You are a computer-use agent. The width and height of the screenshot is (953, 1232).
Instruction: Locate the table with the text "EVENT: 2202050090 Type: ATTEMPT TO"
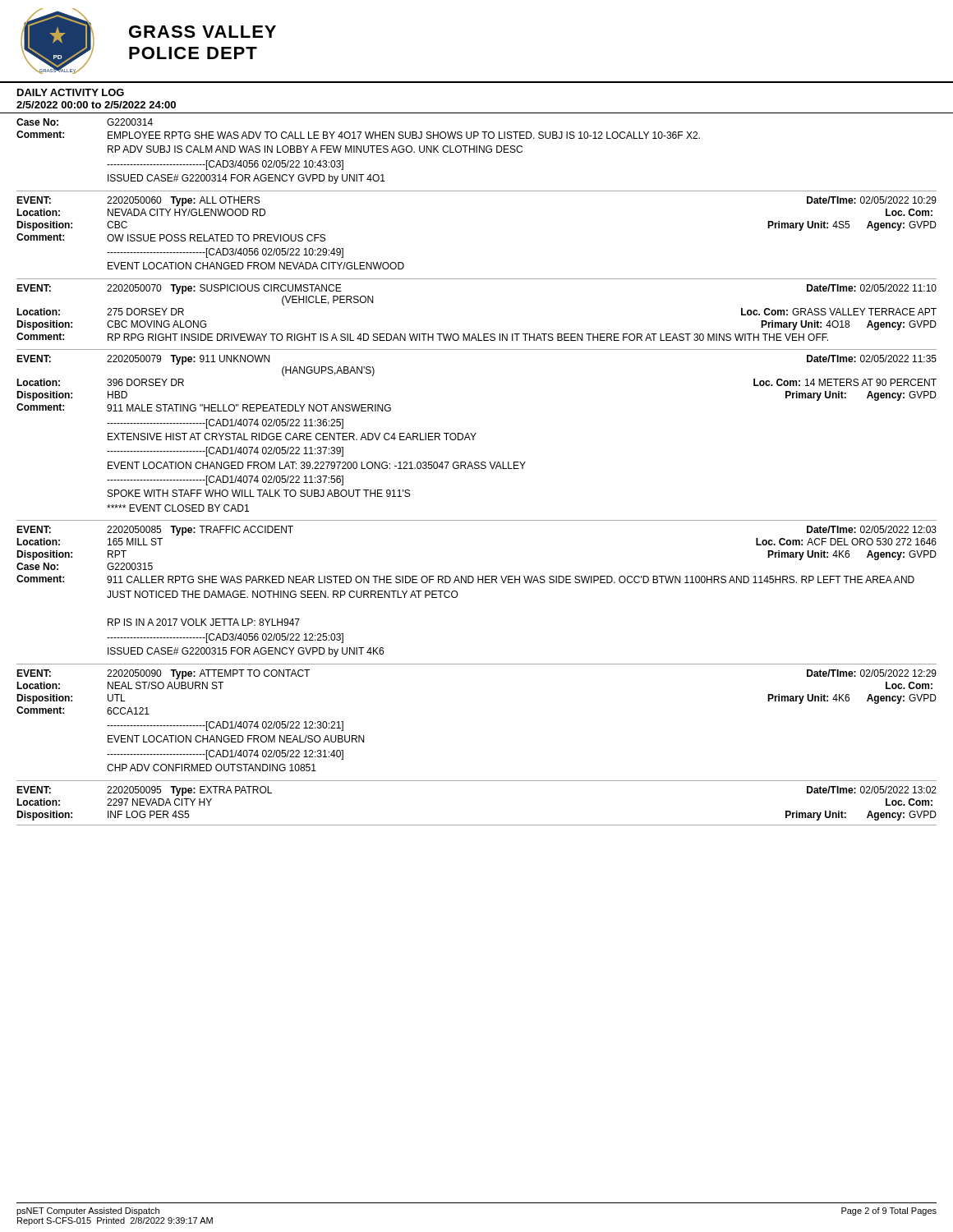point(476,722)
